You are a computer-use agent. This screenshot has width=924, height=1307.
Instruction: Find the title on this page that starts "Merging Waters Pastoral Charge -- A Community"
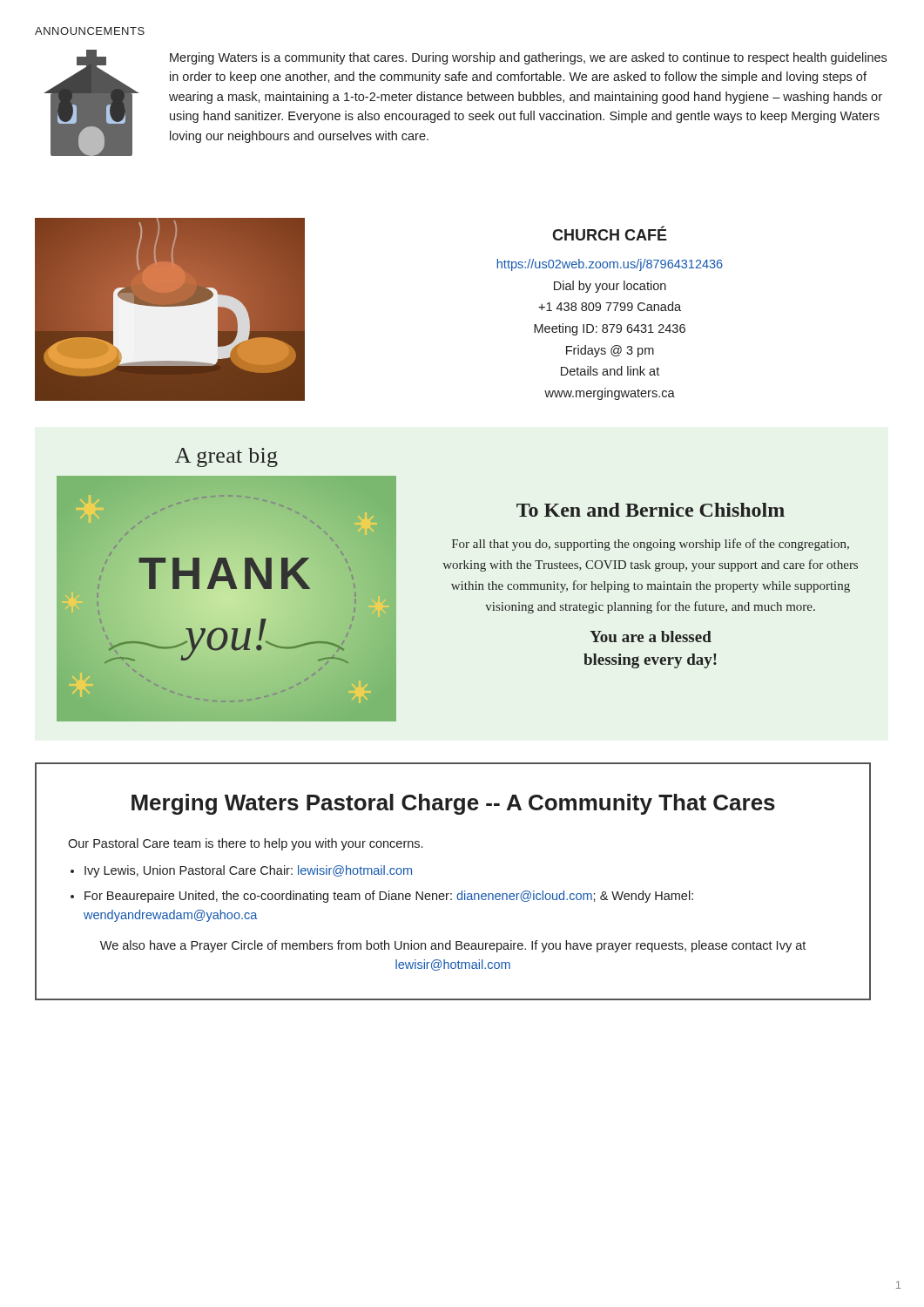[x=453, y=802]
